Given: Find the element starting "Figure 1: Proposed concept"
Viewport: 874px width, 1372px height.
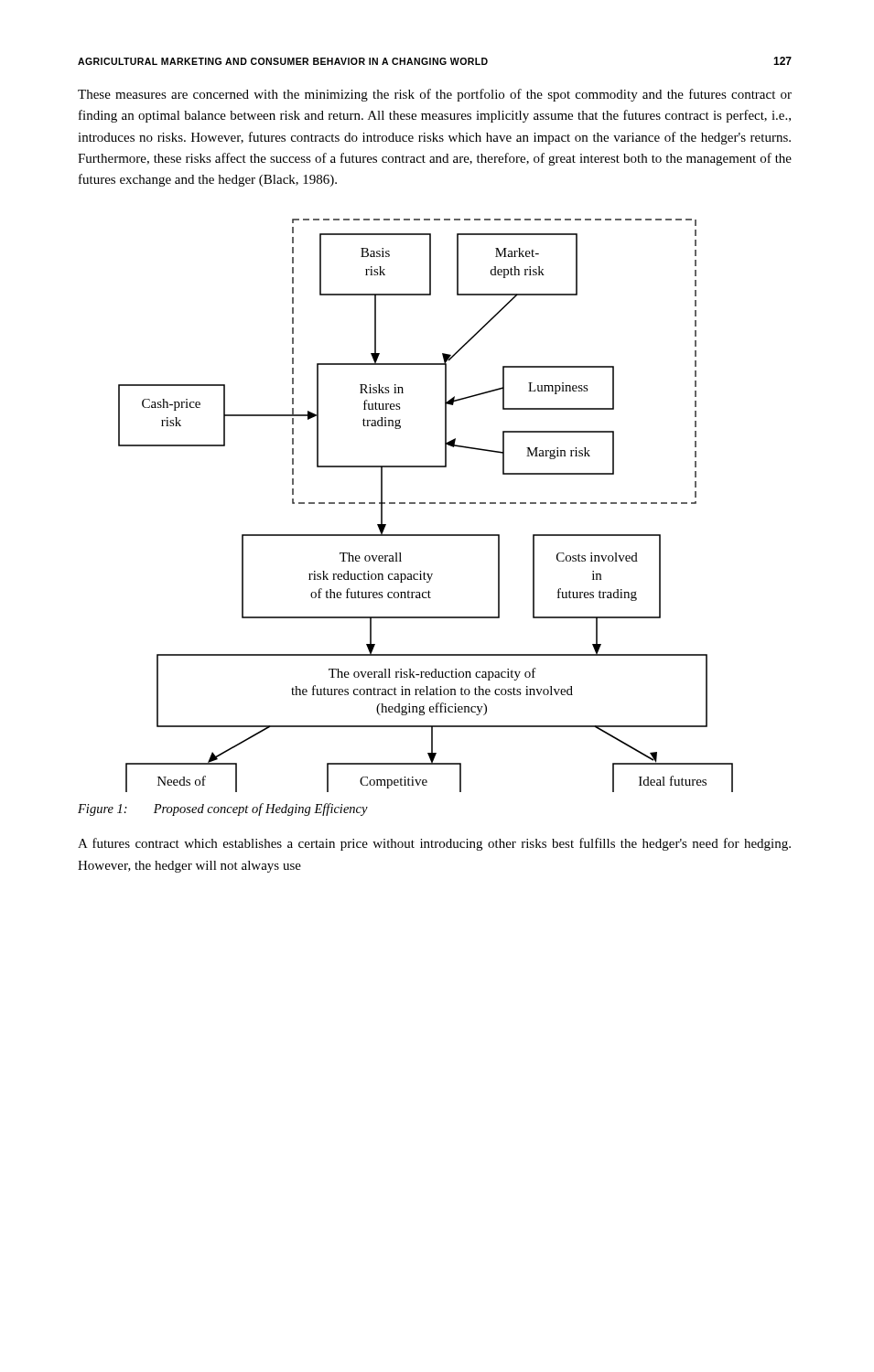Looking at the screenshot, I should (223, 809).
